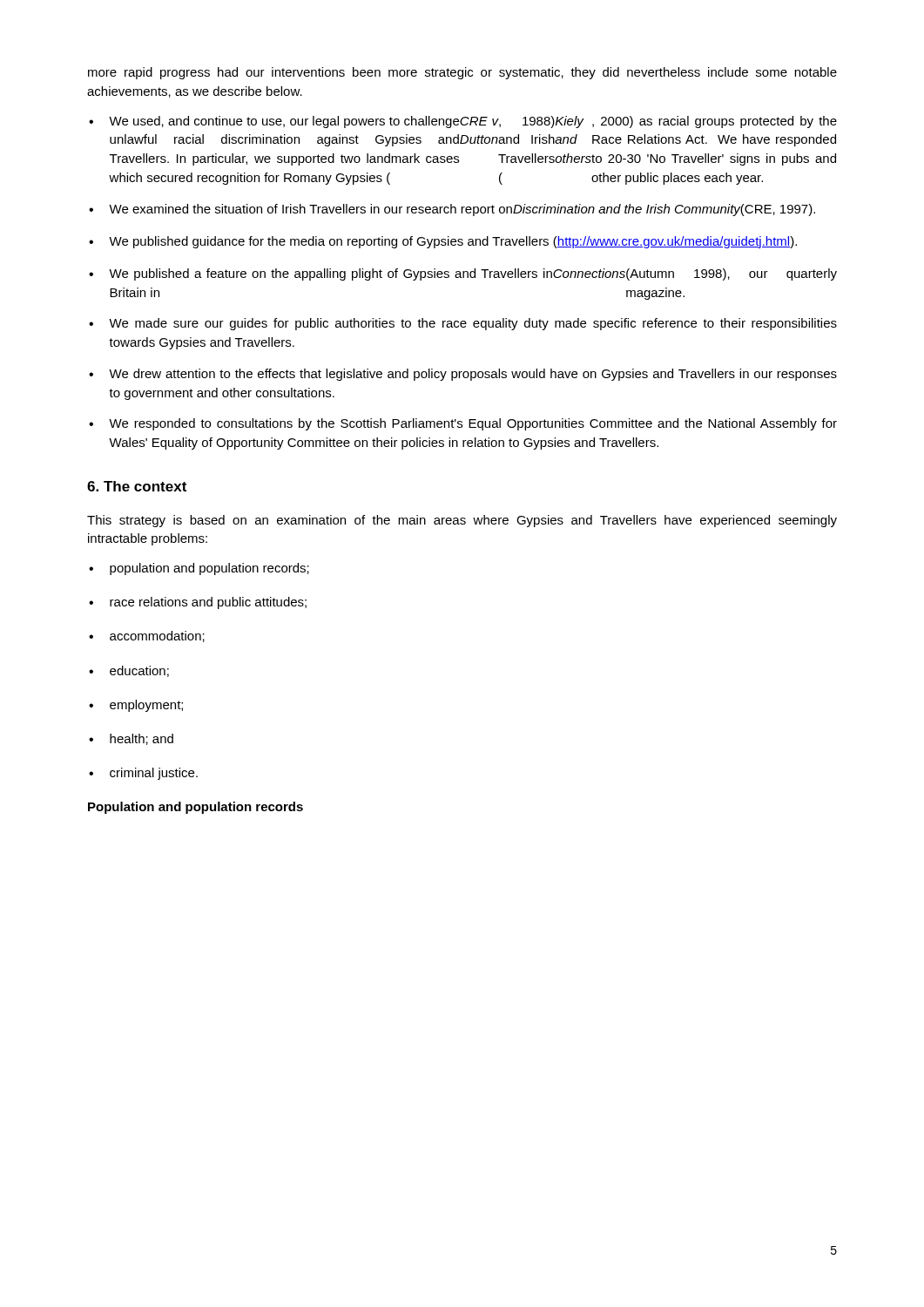Locate the text block starting "race relations and public attitudes;"
Viewport: 924px width, 1307px height.
(209, 602)
